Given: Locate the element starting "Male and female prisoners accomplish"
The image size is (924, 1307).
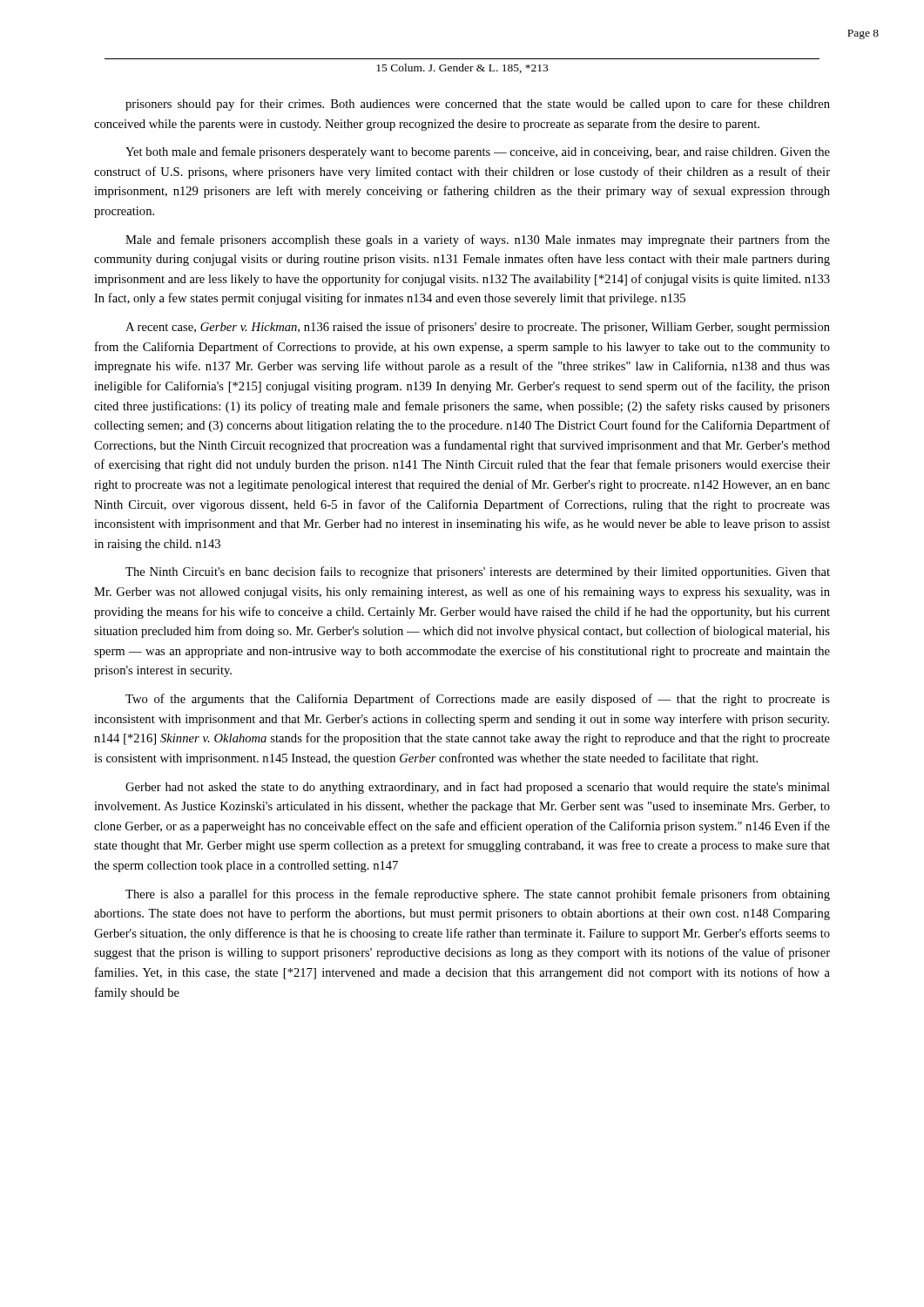Looking at the screenshot, I should click(x=462, y=269).
